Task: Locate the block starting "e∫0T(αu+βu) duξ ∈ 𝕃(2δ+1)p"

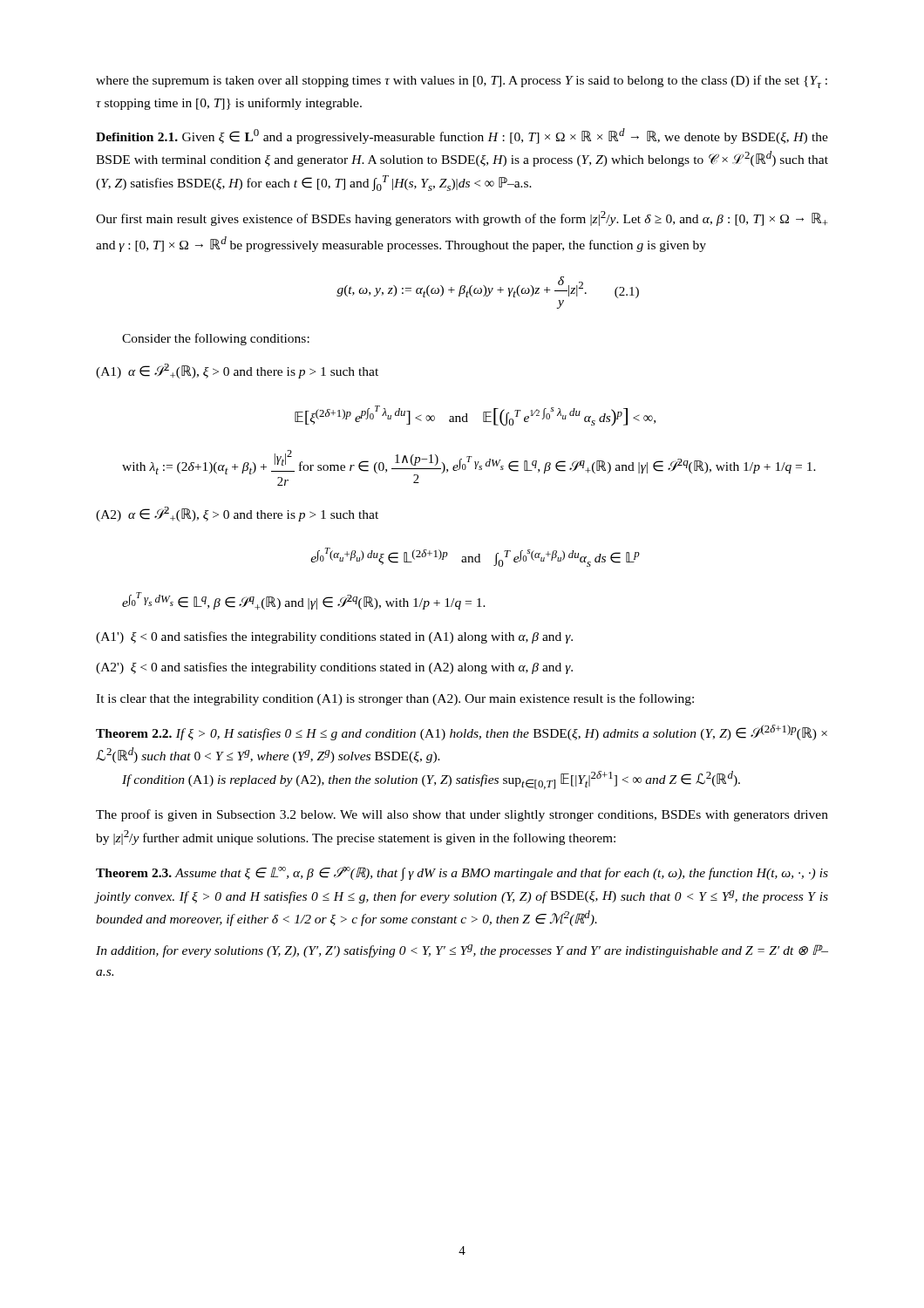Action: (x=475, y=557)
